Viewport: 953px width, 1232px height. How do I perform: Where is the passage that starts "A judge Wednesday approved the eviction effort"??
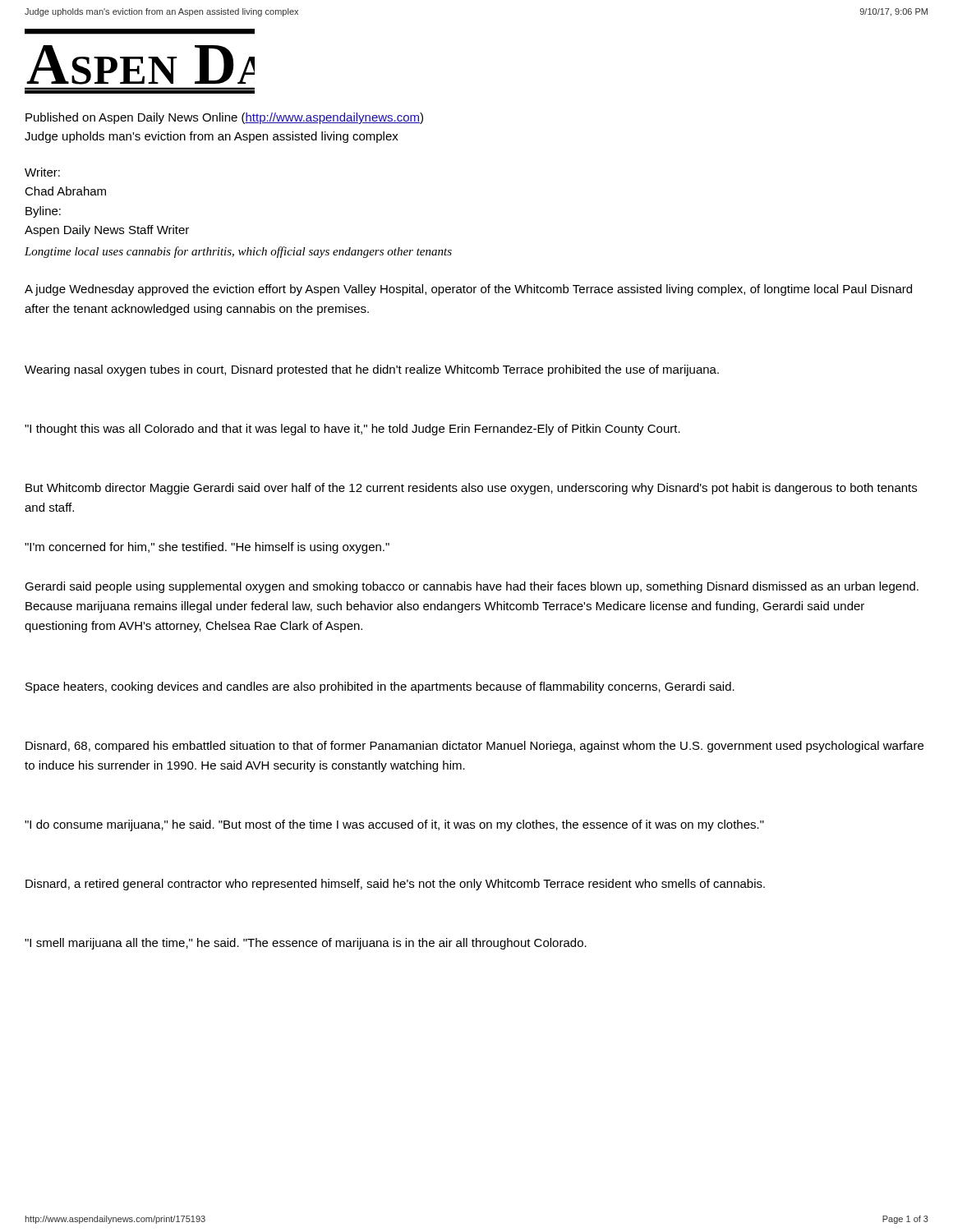(469, 299)
